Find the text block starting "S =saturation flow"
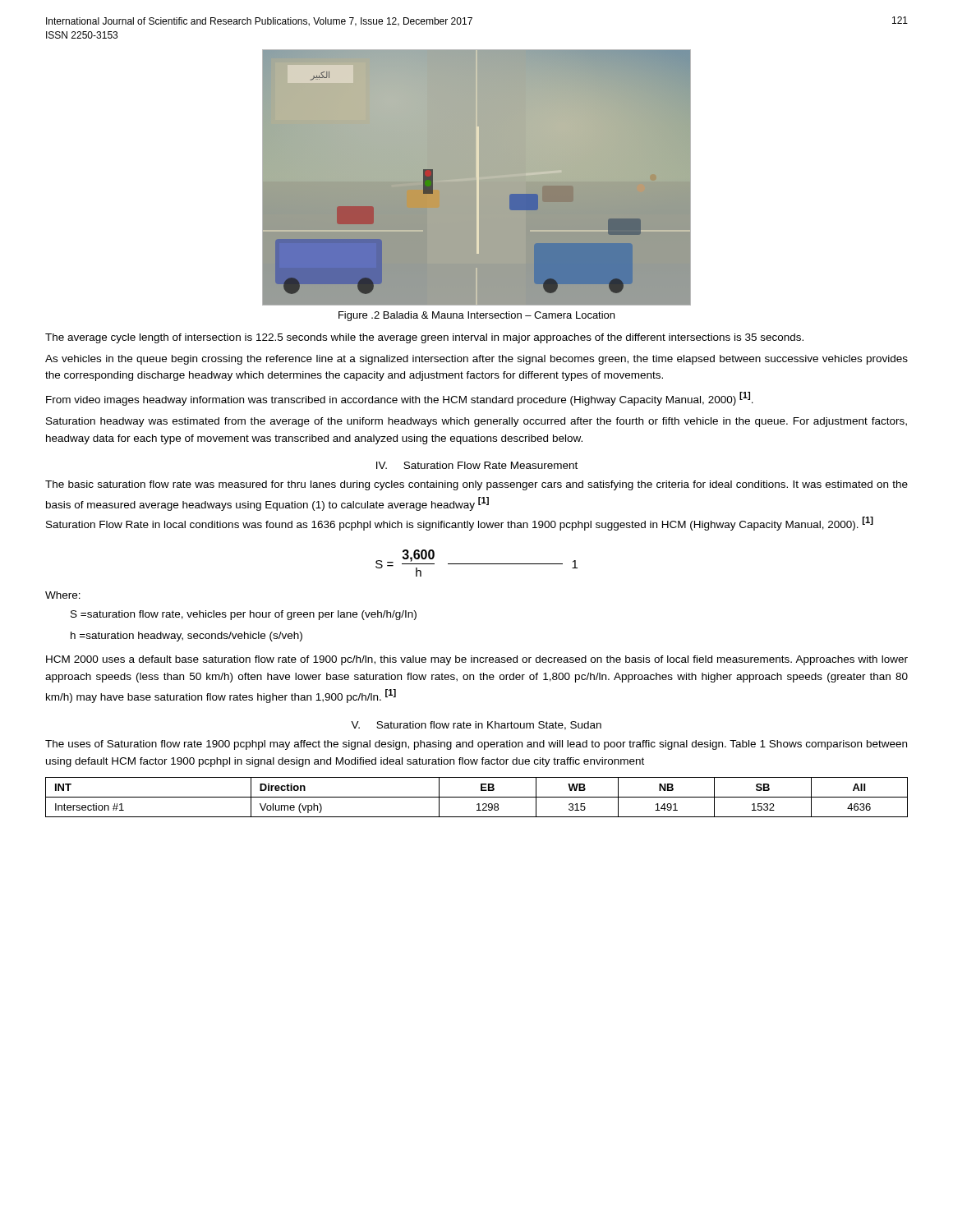This screenshot has width=953, height=1232. [244, 614]
